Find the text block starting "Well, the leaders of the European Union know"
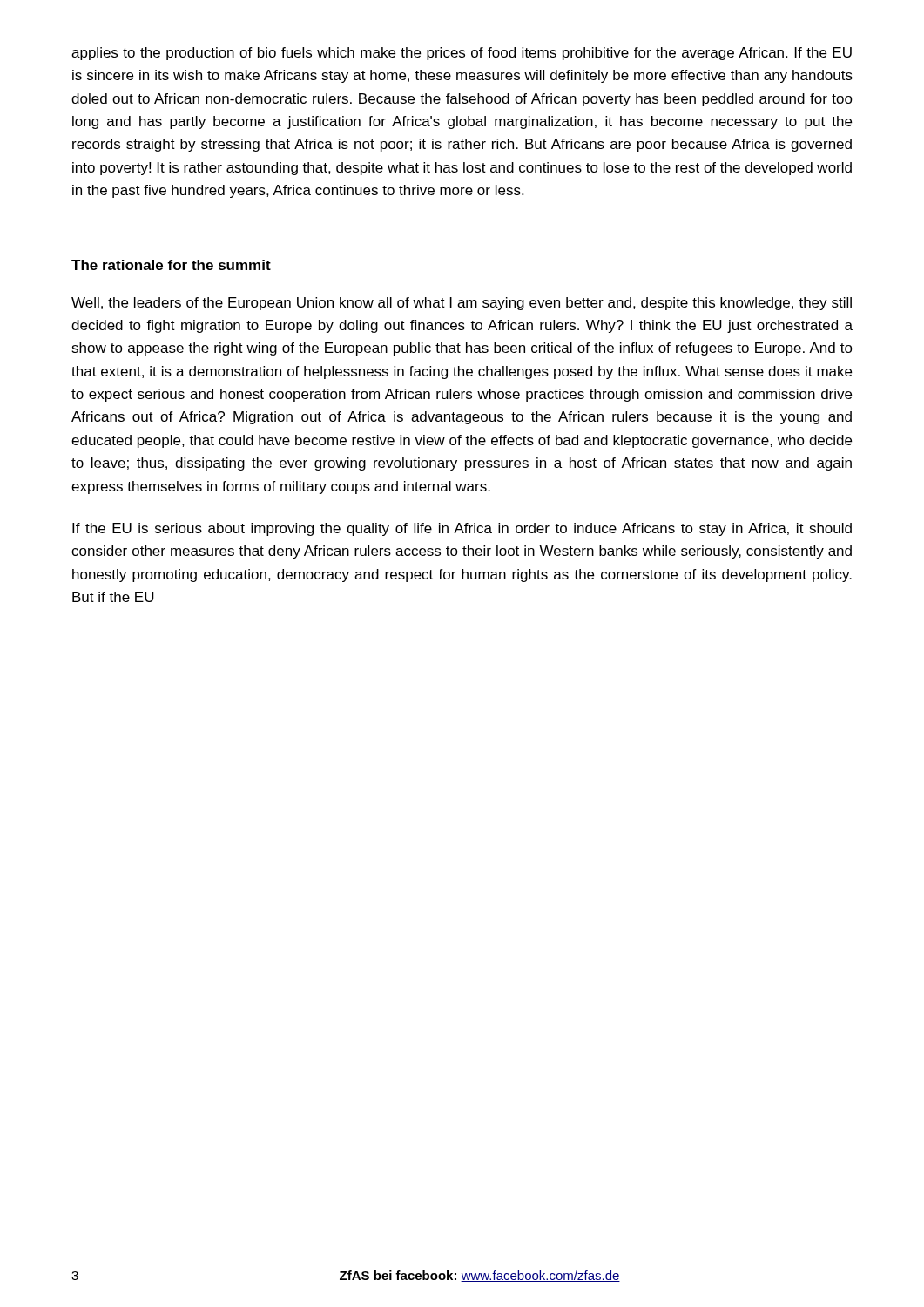Screen dimensions: 1307x924 462,394
